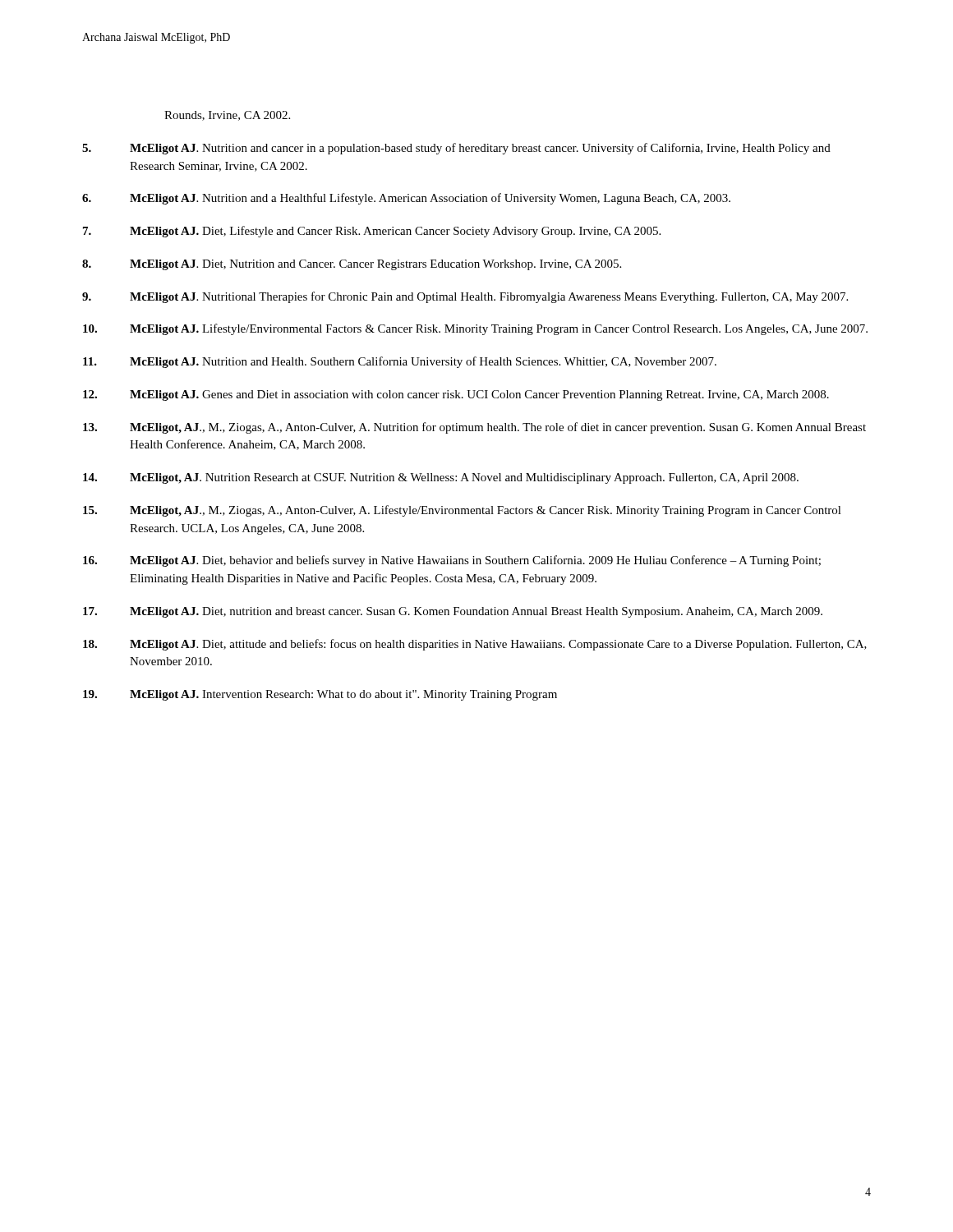Point to the block beginning "14. McEligot, AJ. Nutrition Research at CSUF."
Viewport: 953px width, 1232px height.
point(476,478)
